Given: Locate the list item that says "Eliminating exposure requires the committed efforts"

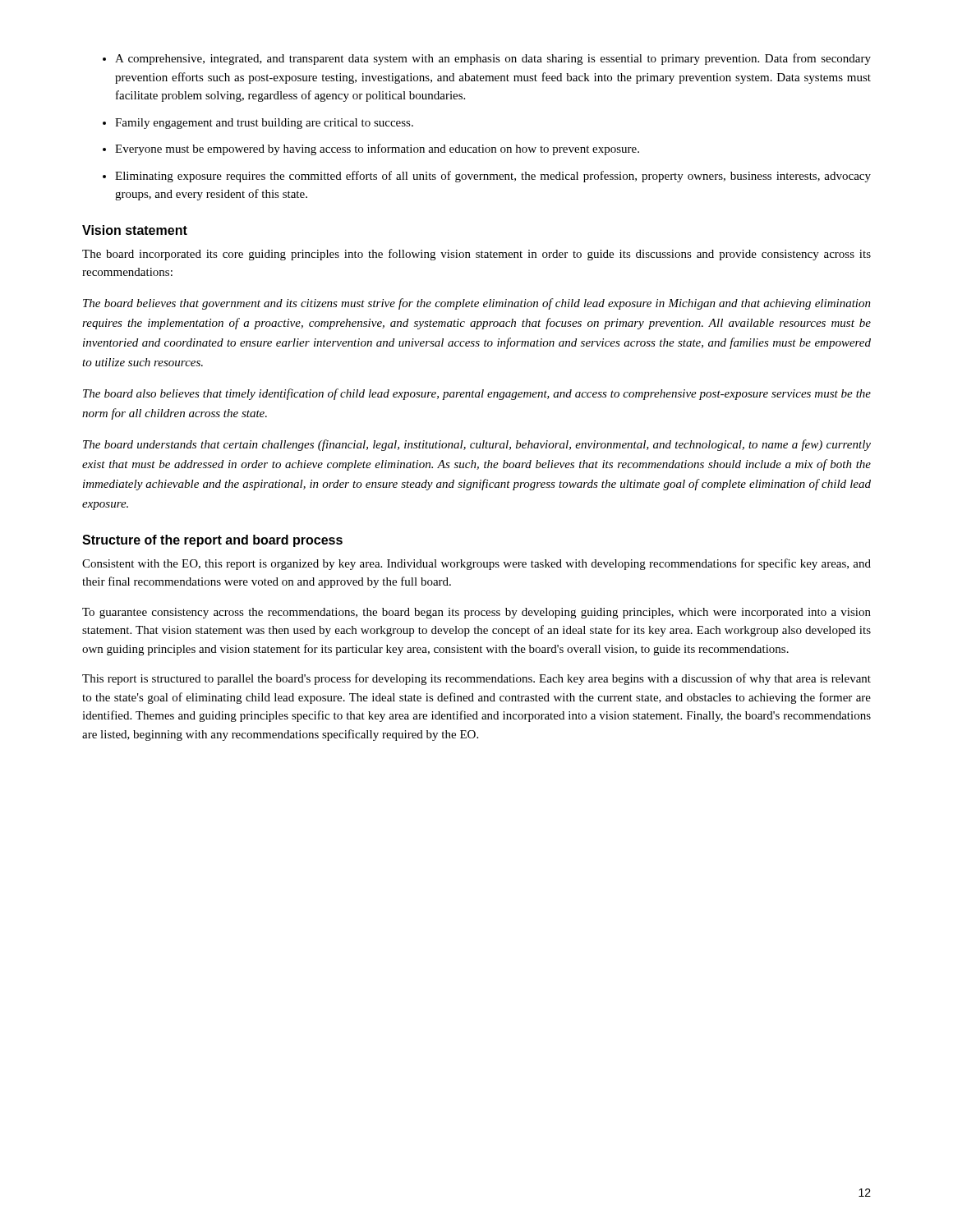Looking at the screenshot, I should tap(493, 185).
